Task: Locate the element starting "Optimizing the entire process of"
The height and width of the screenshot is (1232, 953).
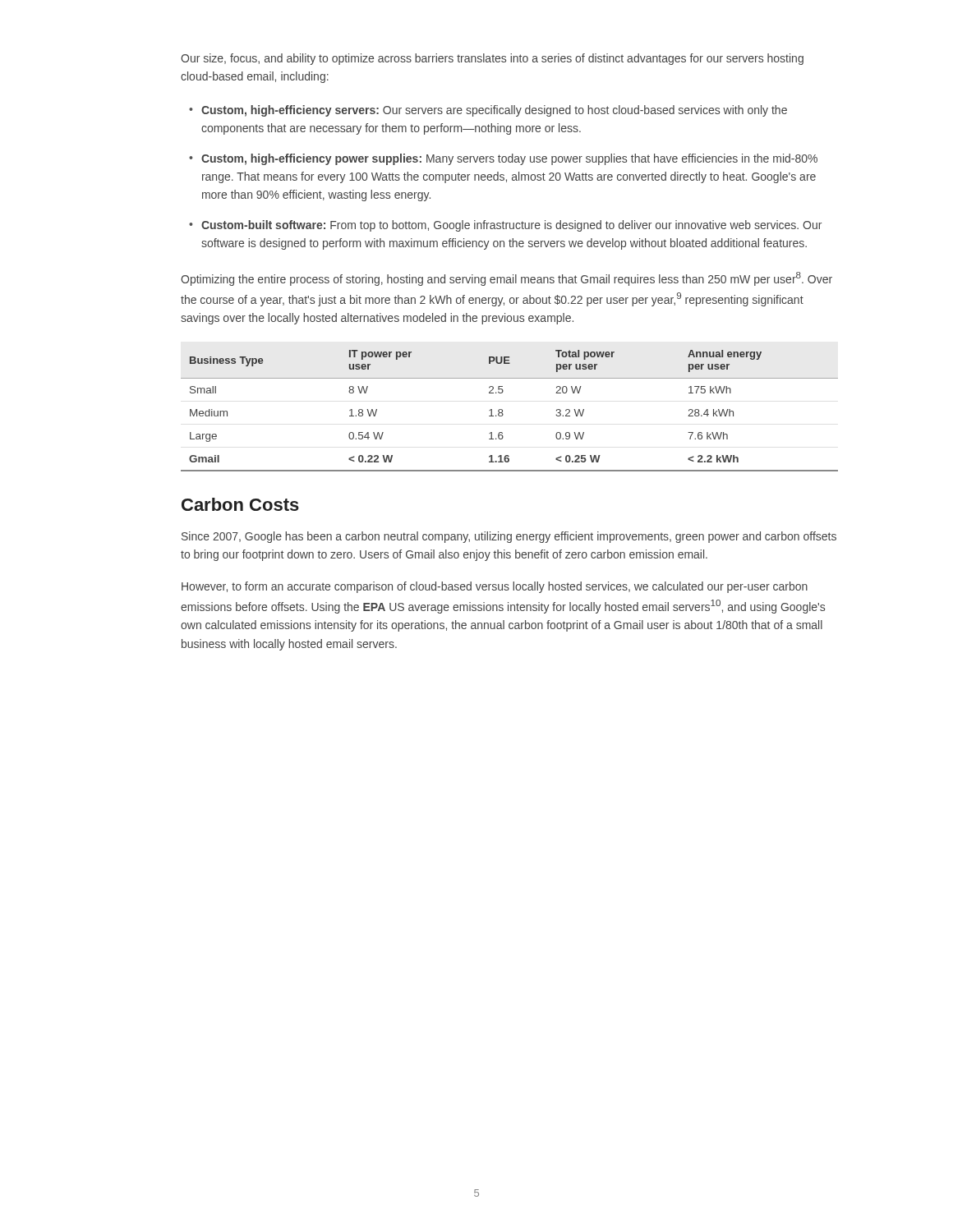Action: [507, 297]
